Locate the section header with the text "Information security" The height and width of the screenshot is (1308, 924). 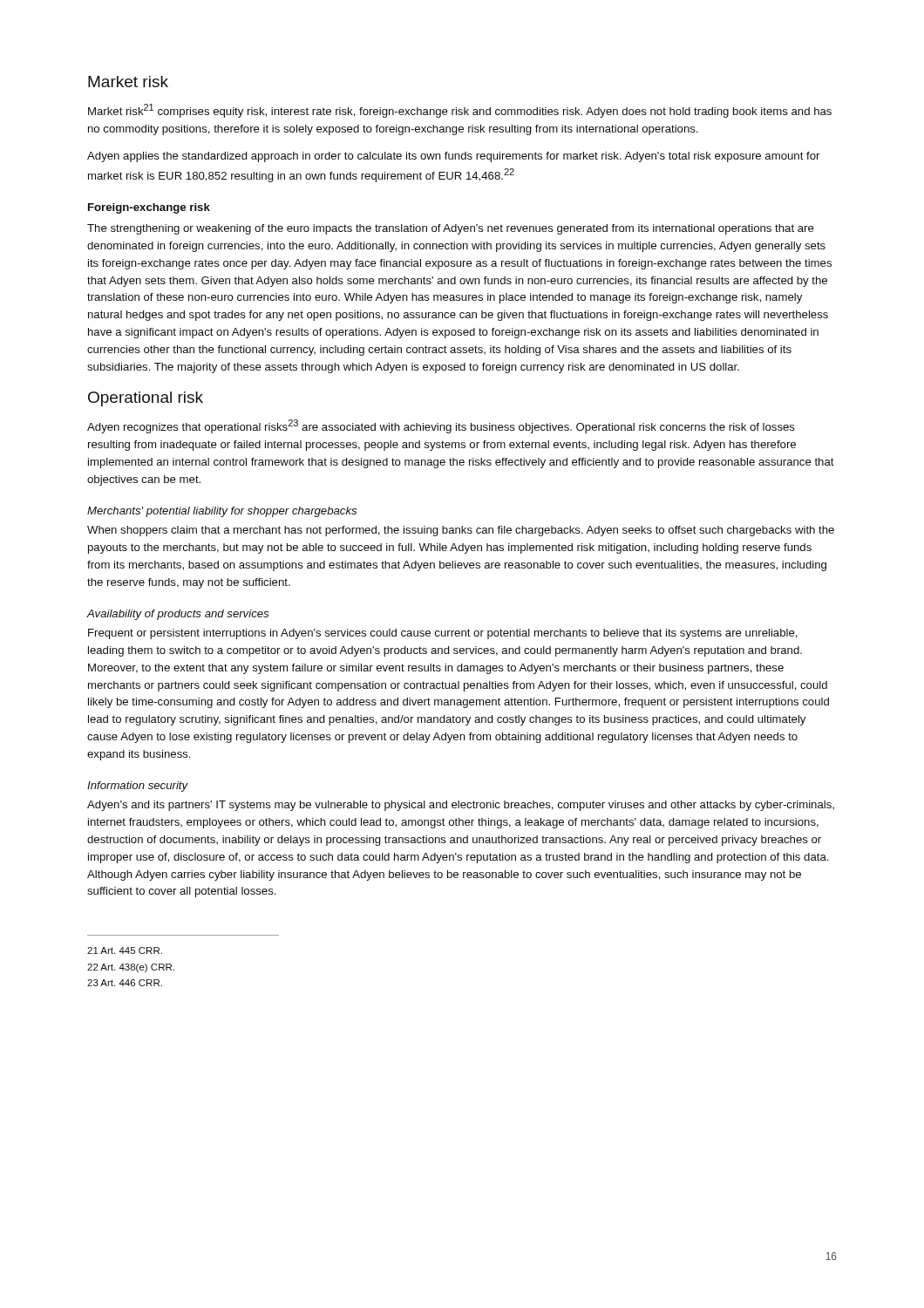(x=138, y=787)
